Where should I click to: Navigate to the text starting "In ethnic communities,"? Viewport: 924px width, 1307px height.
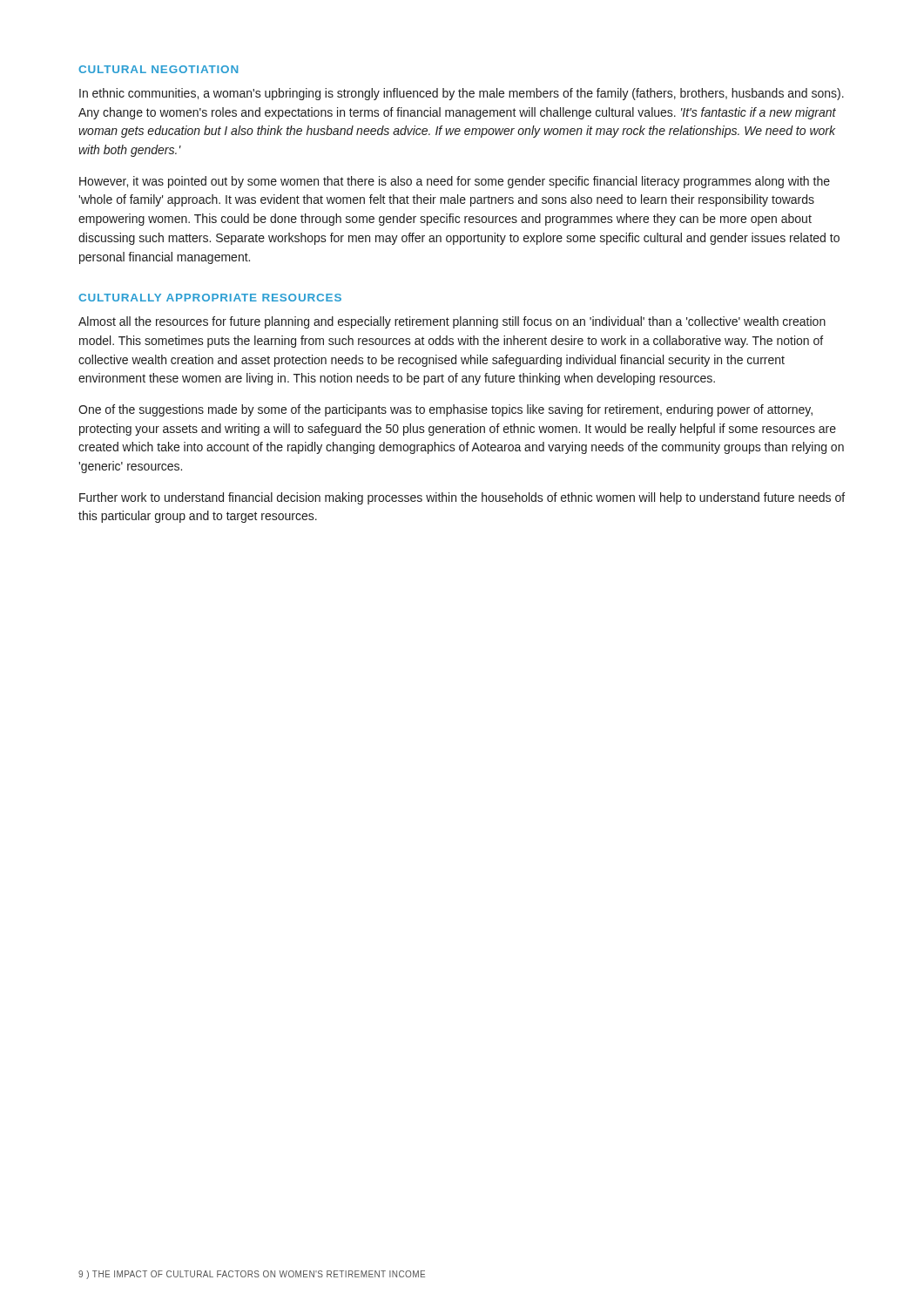pos(461,122)
